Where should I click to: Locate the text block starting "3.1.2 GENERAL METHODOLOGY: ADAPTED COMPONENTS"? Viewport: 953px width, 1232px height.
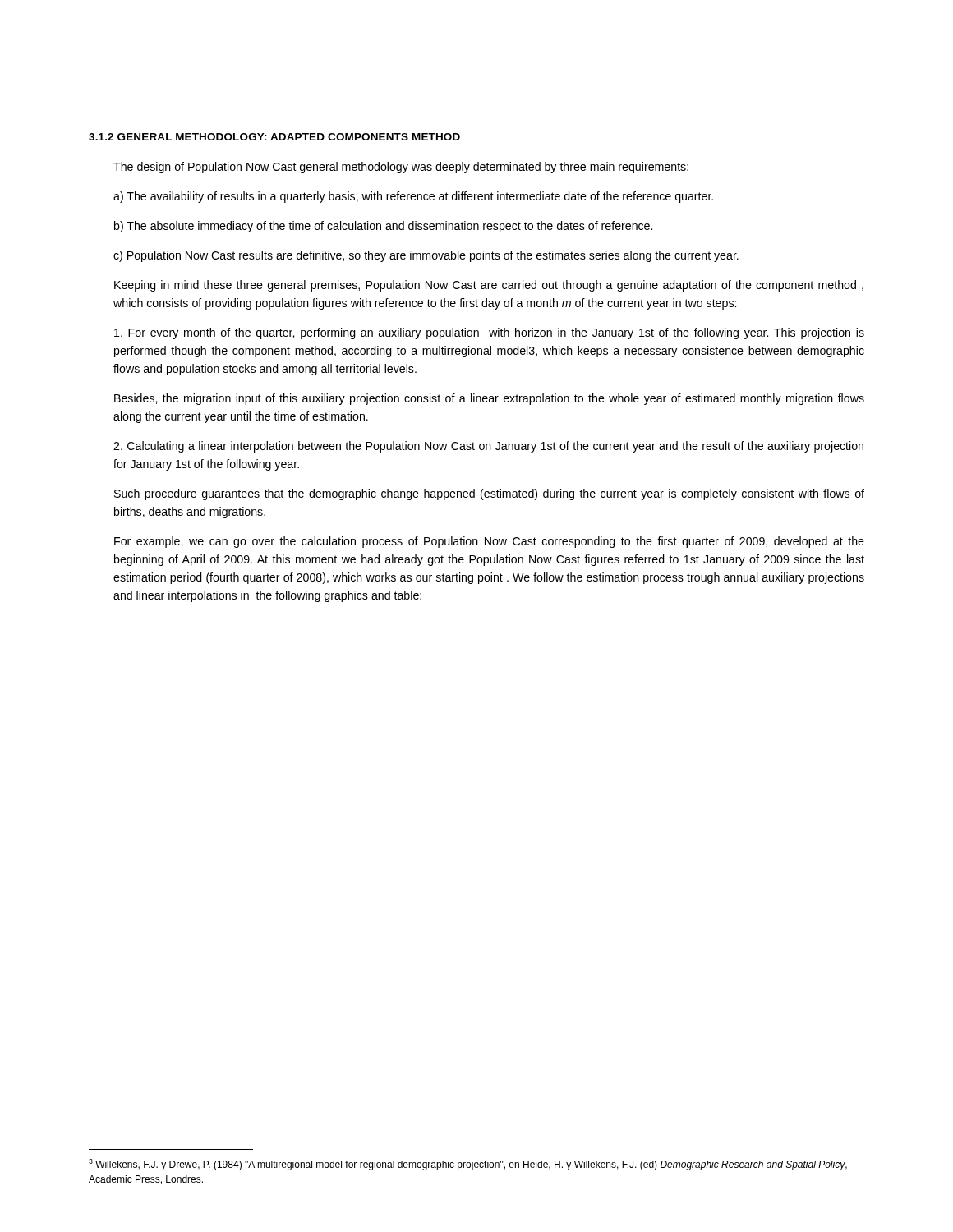(275, 137)
